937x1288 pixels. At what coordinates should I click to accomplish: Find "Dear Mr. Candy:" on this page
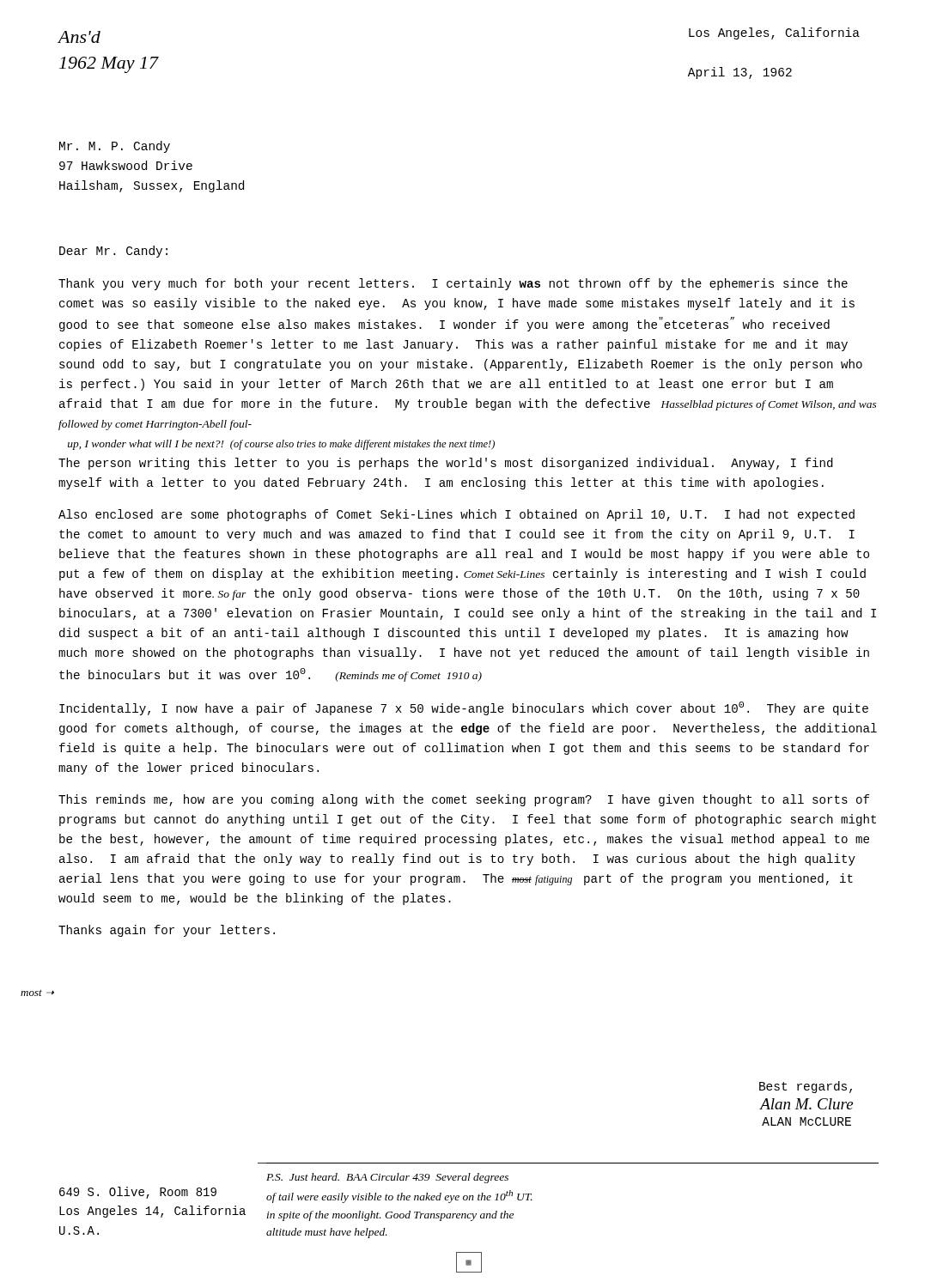click(114, 252)
